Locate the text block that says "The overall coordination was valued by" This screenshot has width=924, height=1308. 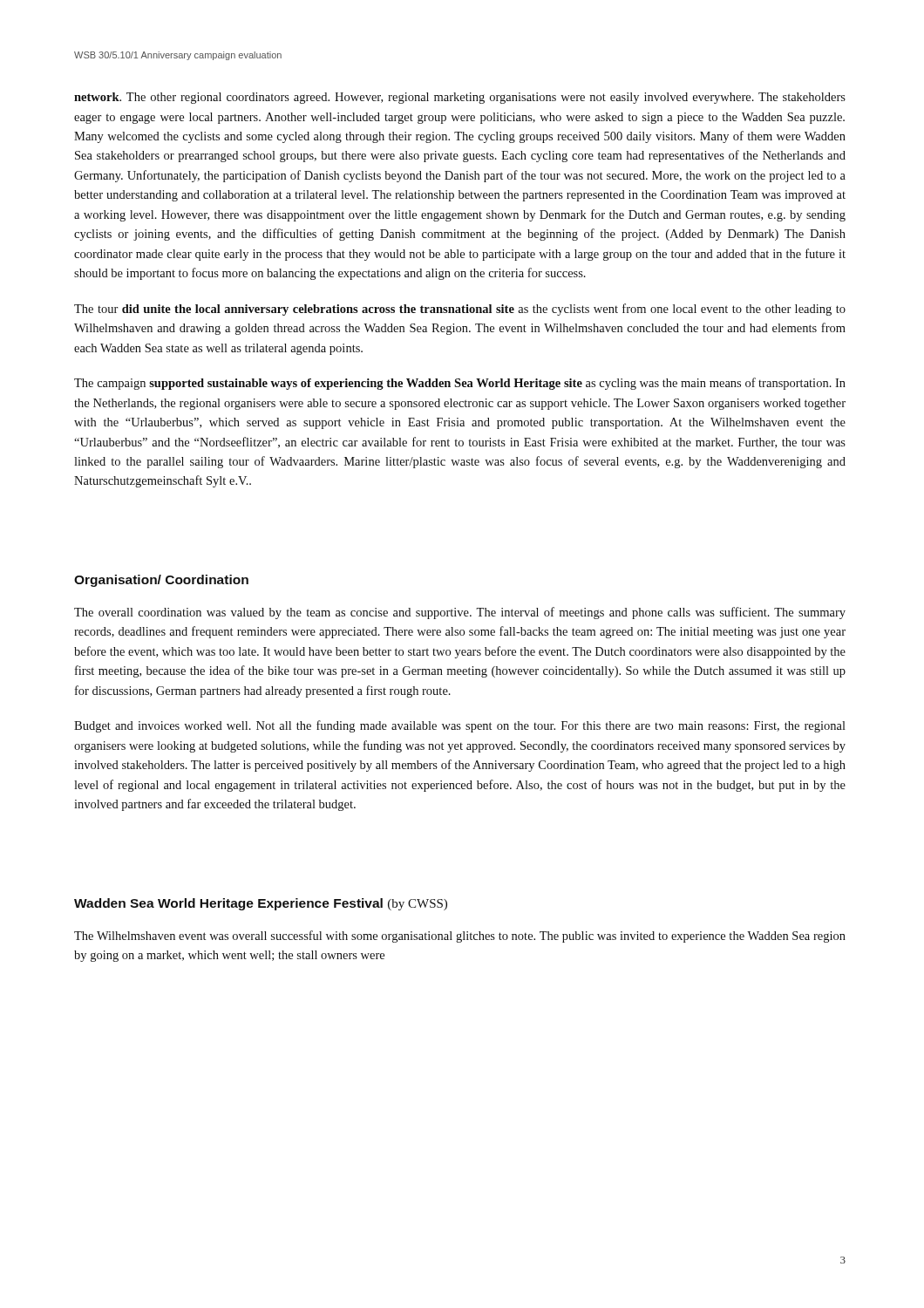tap(460, 651)
